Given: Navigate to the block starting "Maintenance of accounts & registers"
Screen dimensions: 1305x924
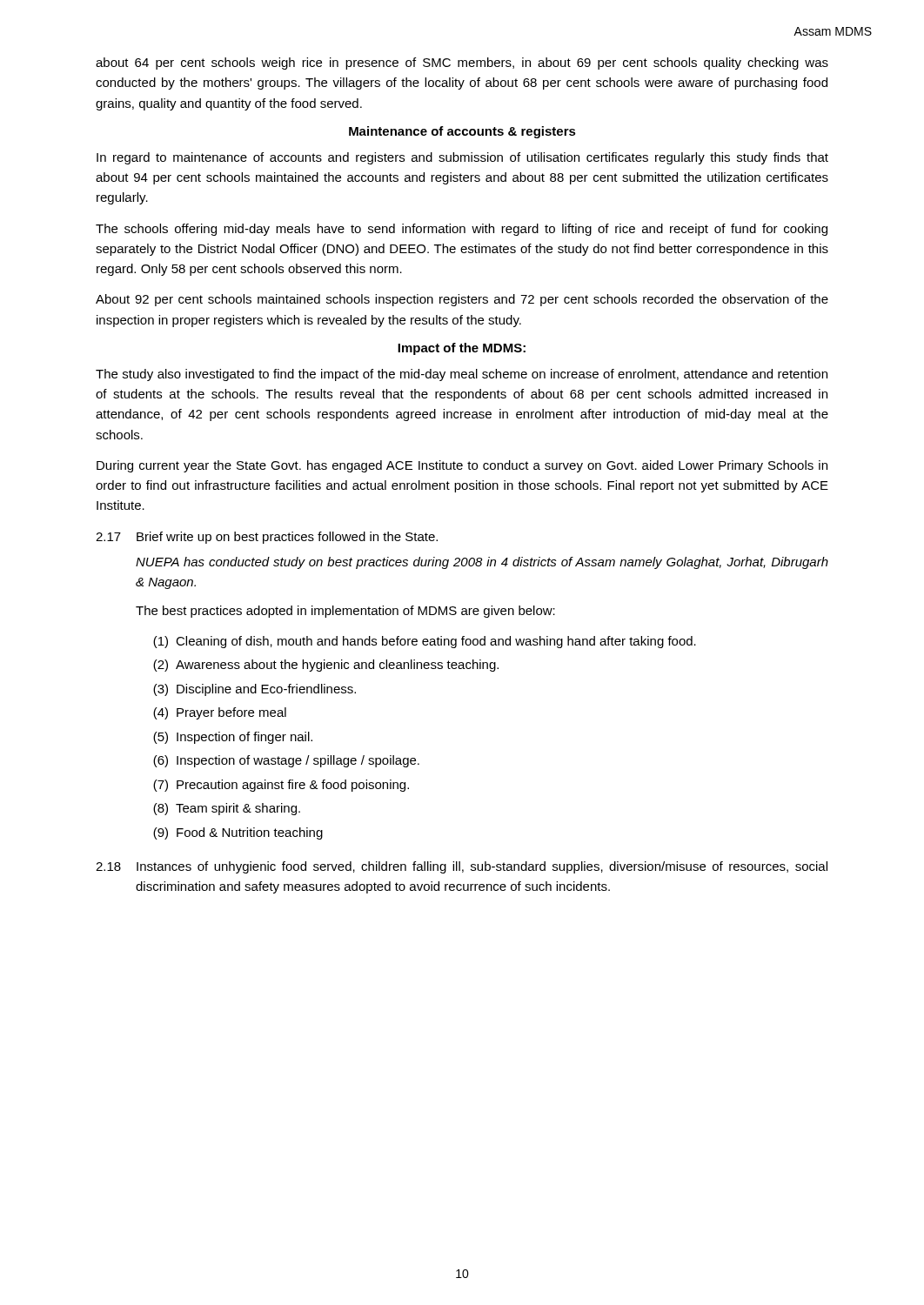Looking at the screenshot, I should click(x=462, y=131).
